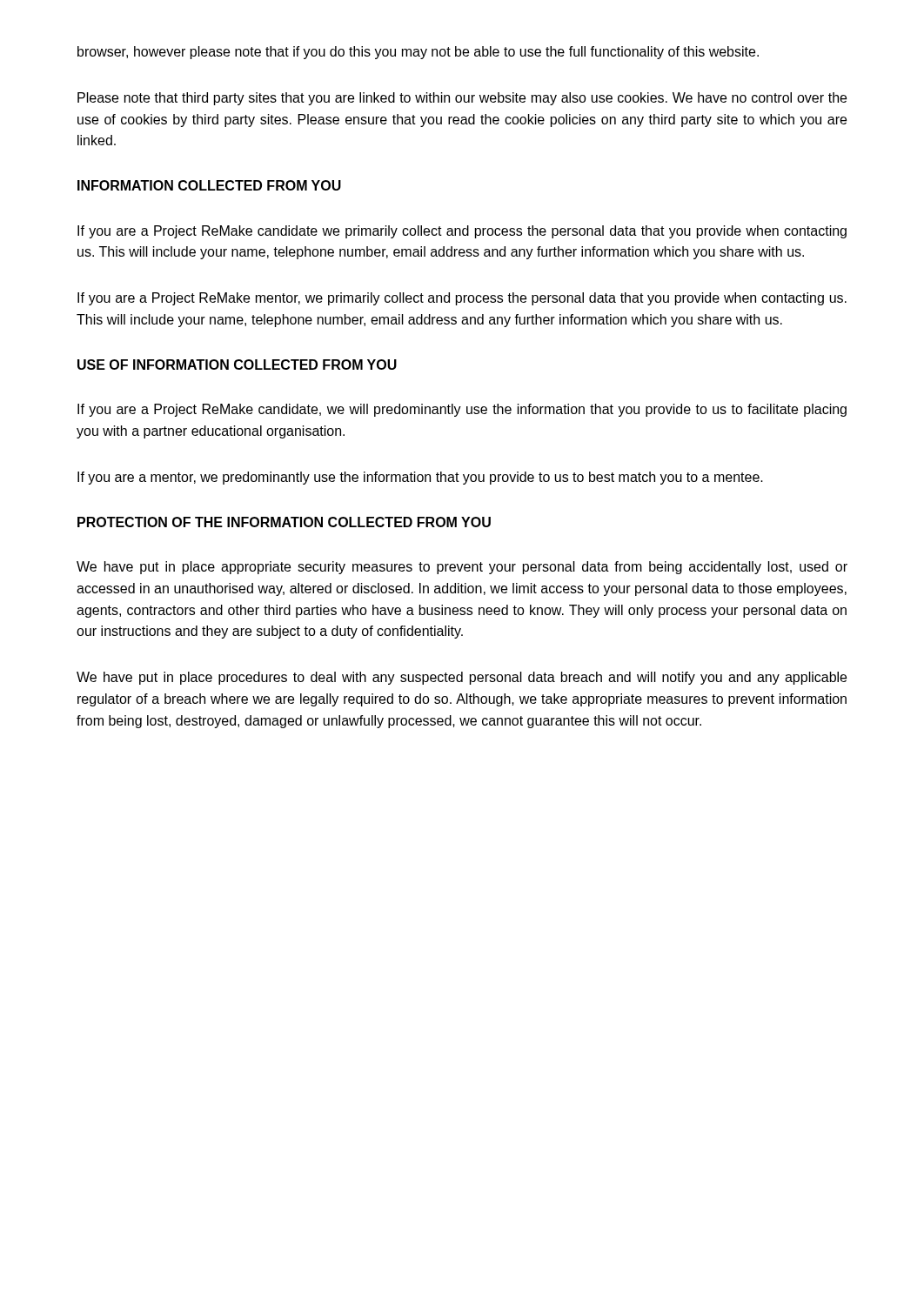
Task: Click on the passage starting "USE OF INFORMATION"
Action: click(x=237, y=365)
